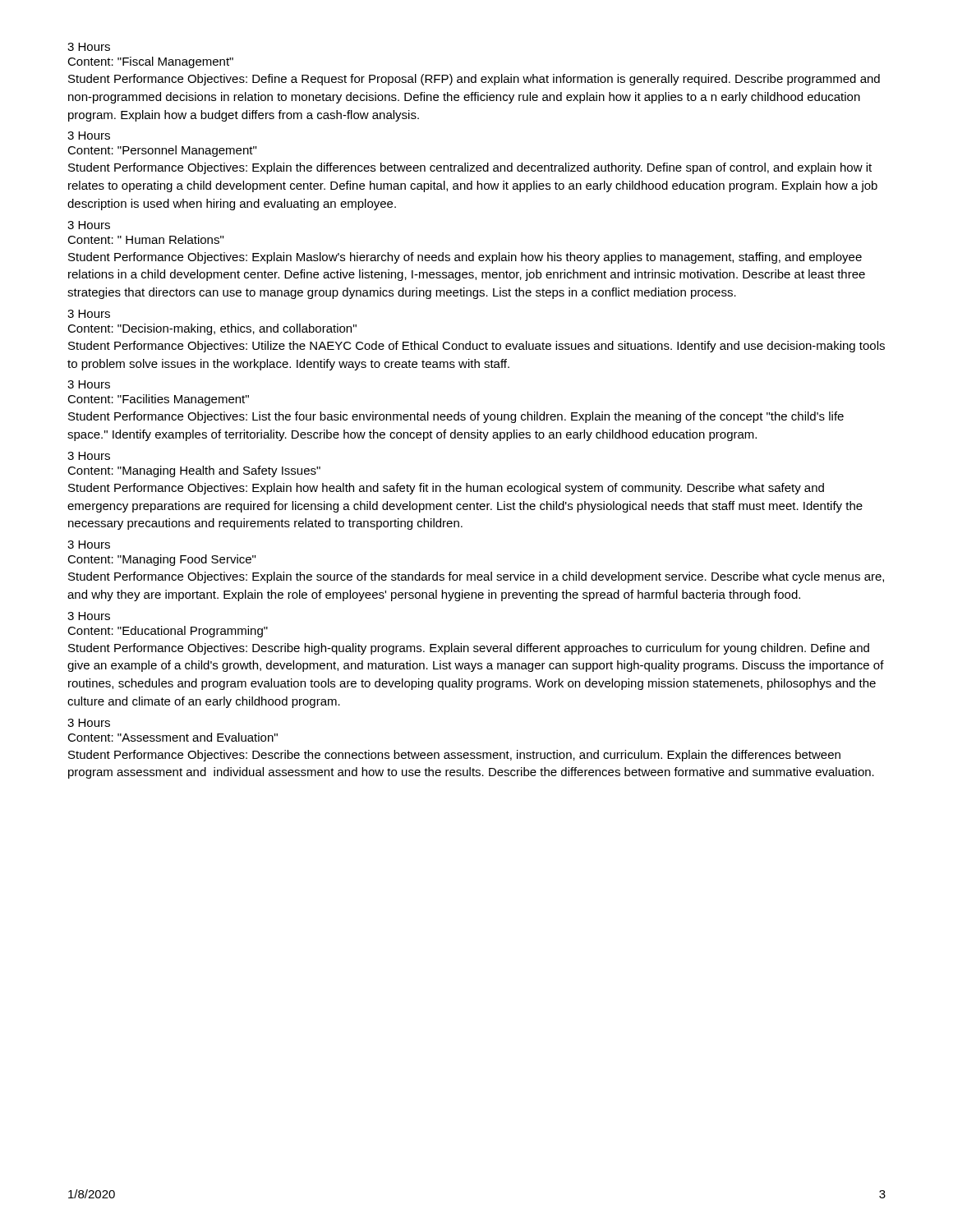Locate the text starting "Student Performance Objectives: Define a Request for Proposal"
The image size is (953, 1232).
pos(474,96)
